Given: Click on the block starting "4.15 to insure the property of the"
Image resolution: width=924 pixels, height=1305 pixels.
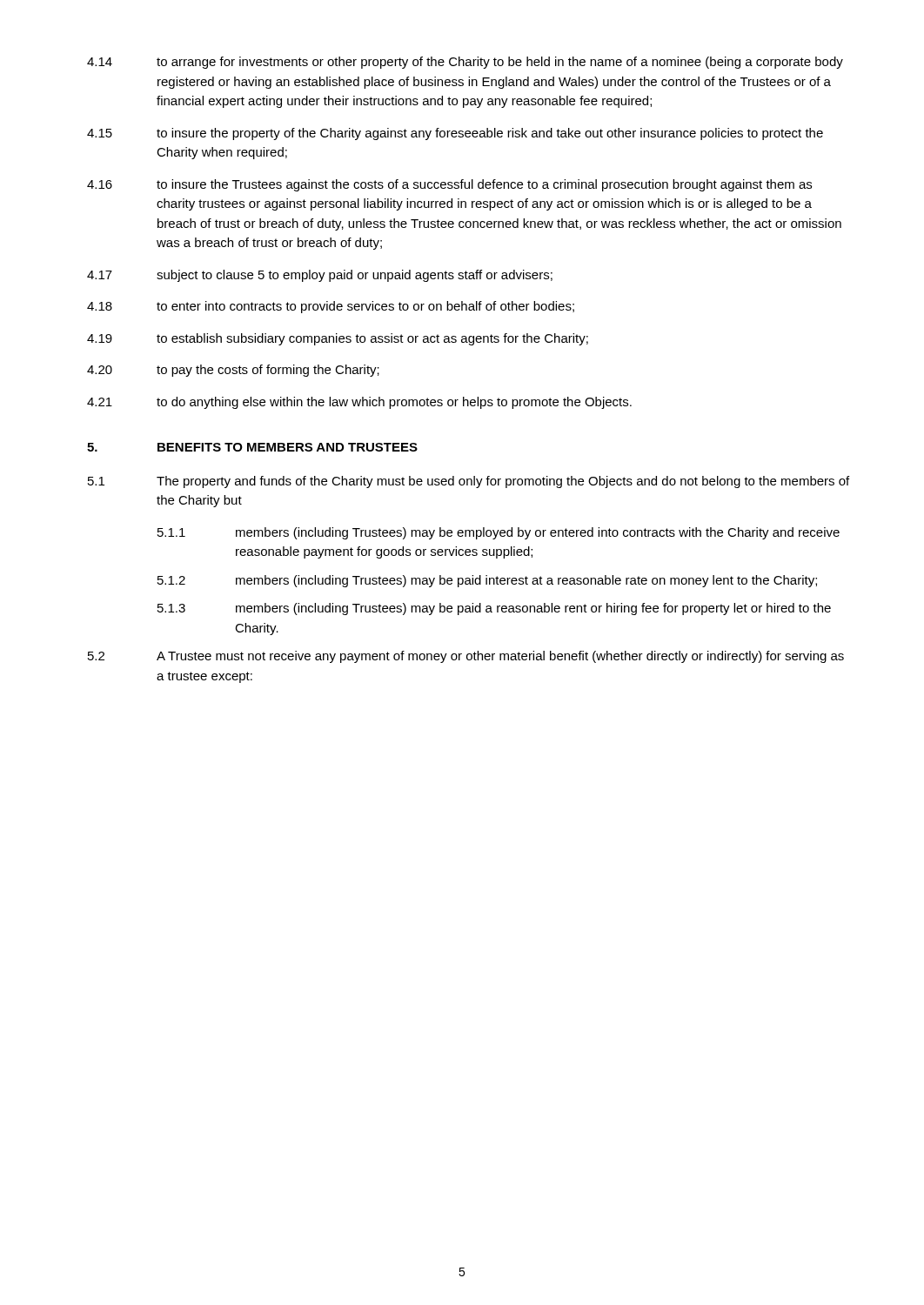Looking at the screenshot, I should pyautogui.click(x=471, y=143).
